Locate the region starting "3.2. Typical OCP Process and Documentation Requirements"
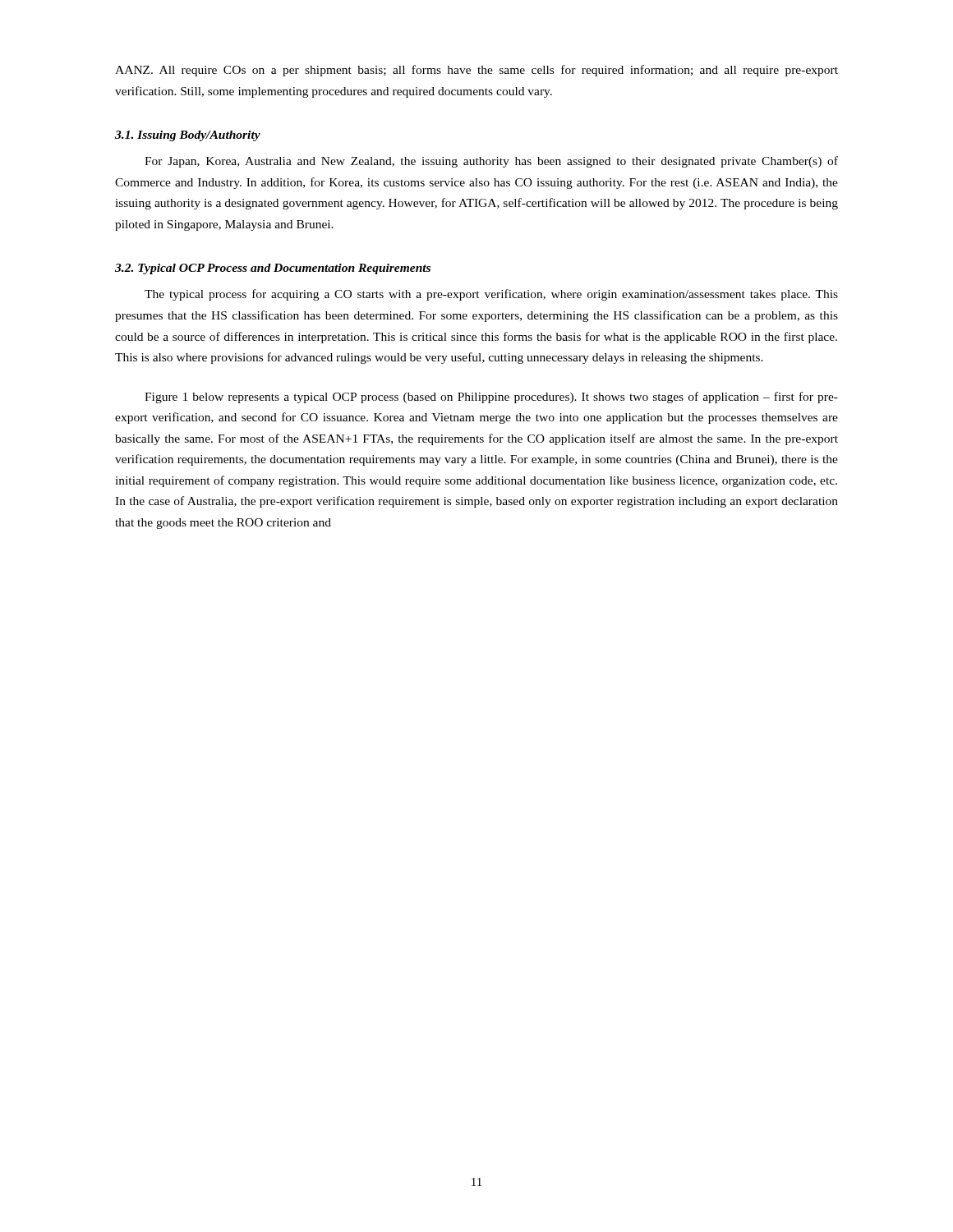Image resolution: width=953 pixels, height=1232 pixels. click(x=273, y=268)
